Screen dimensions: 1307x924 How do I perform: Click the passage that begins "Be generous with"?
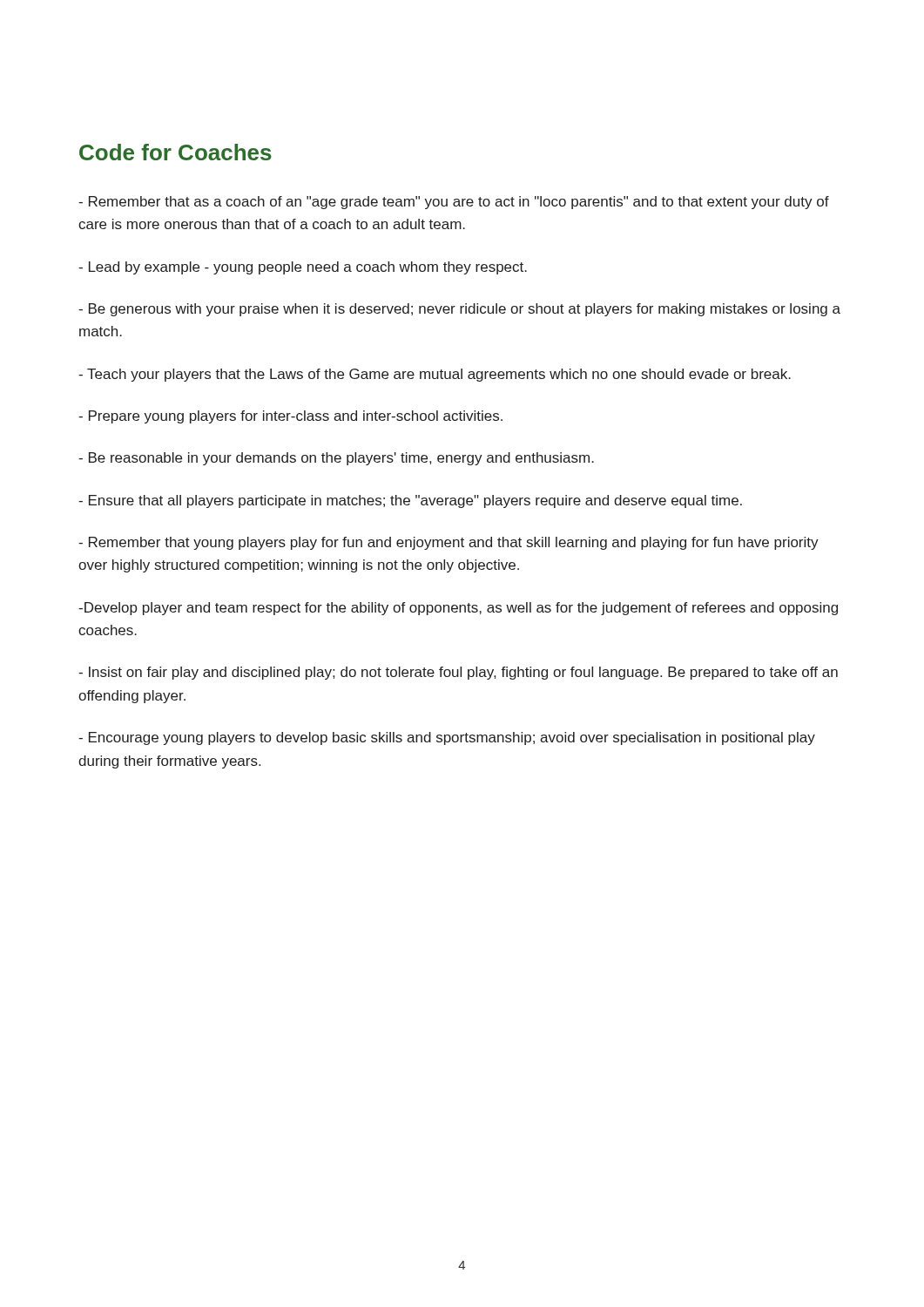pyautogui.click(x=462, y=321)
